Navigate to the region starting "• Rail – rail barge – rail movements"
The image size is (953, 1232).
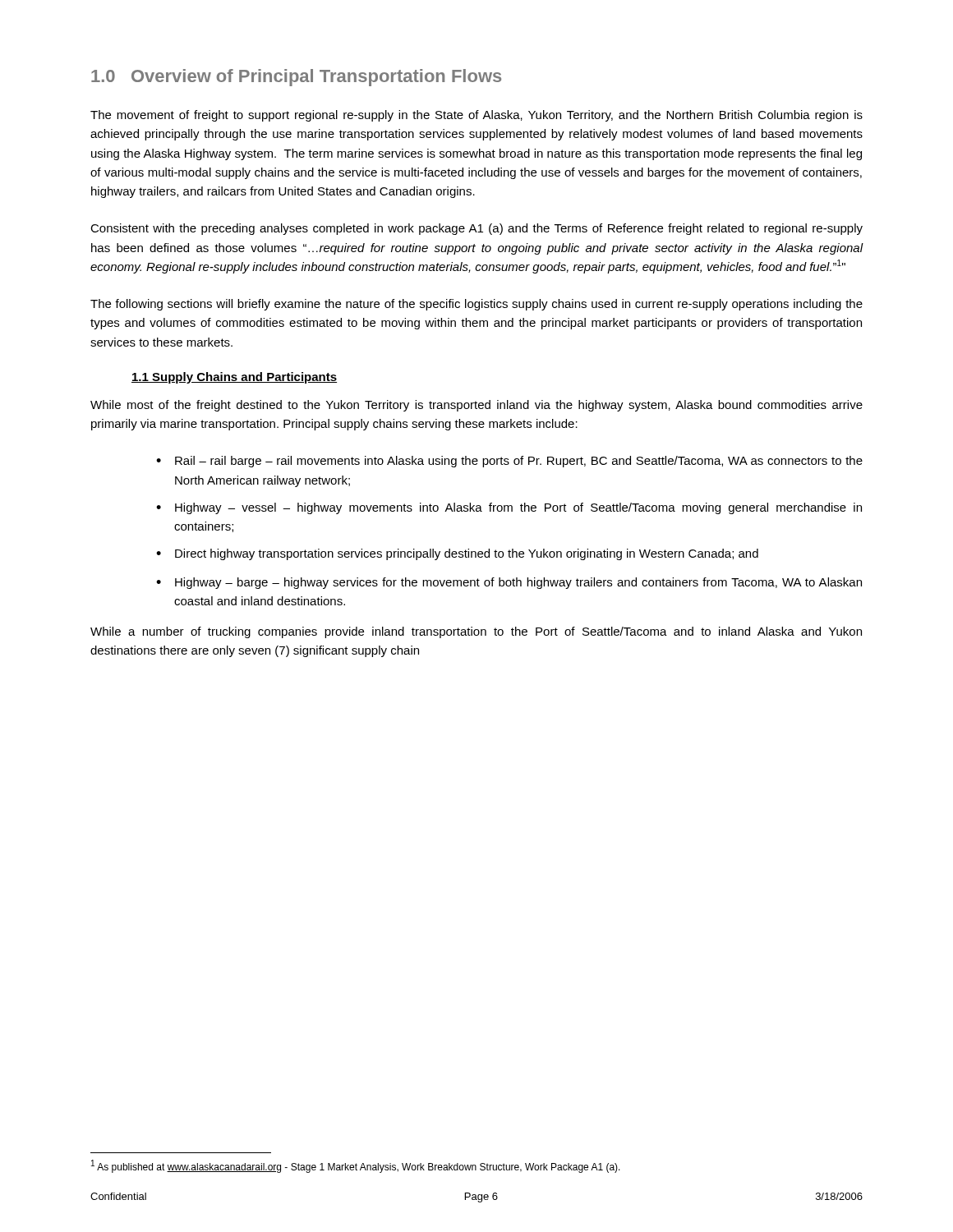coord(509,470)
